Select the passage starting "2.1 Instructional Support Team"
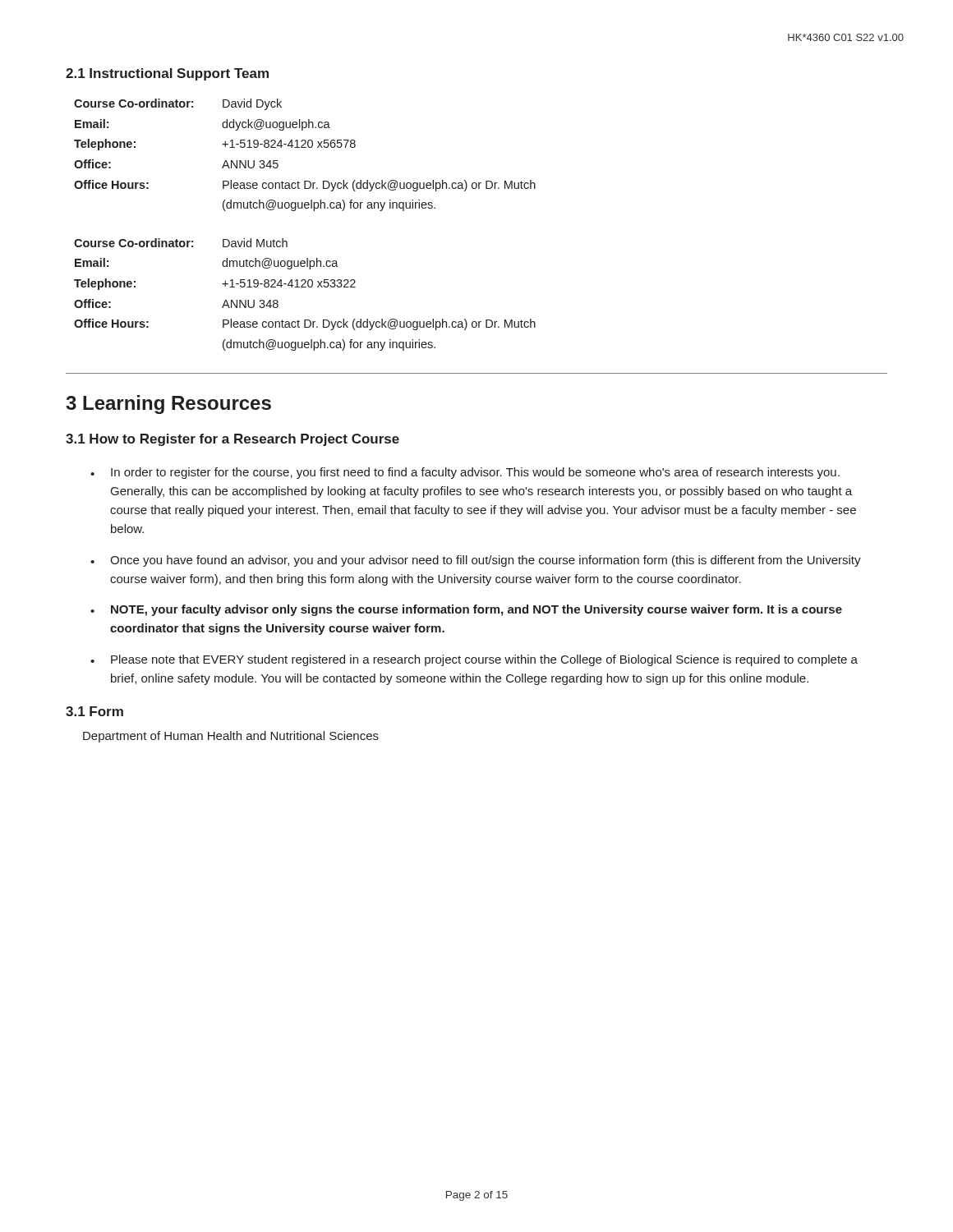The image size is (953, 1232). click(168, 73)
